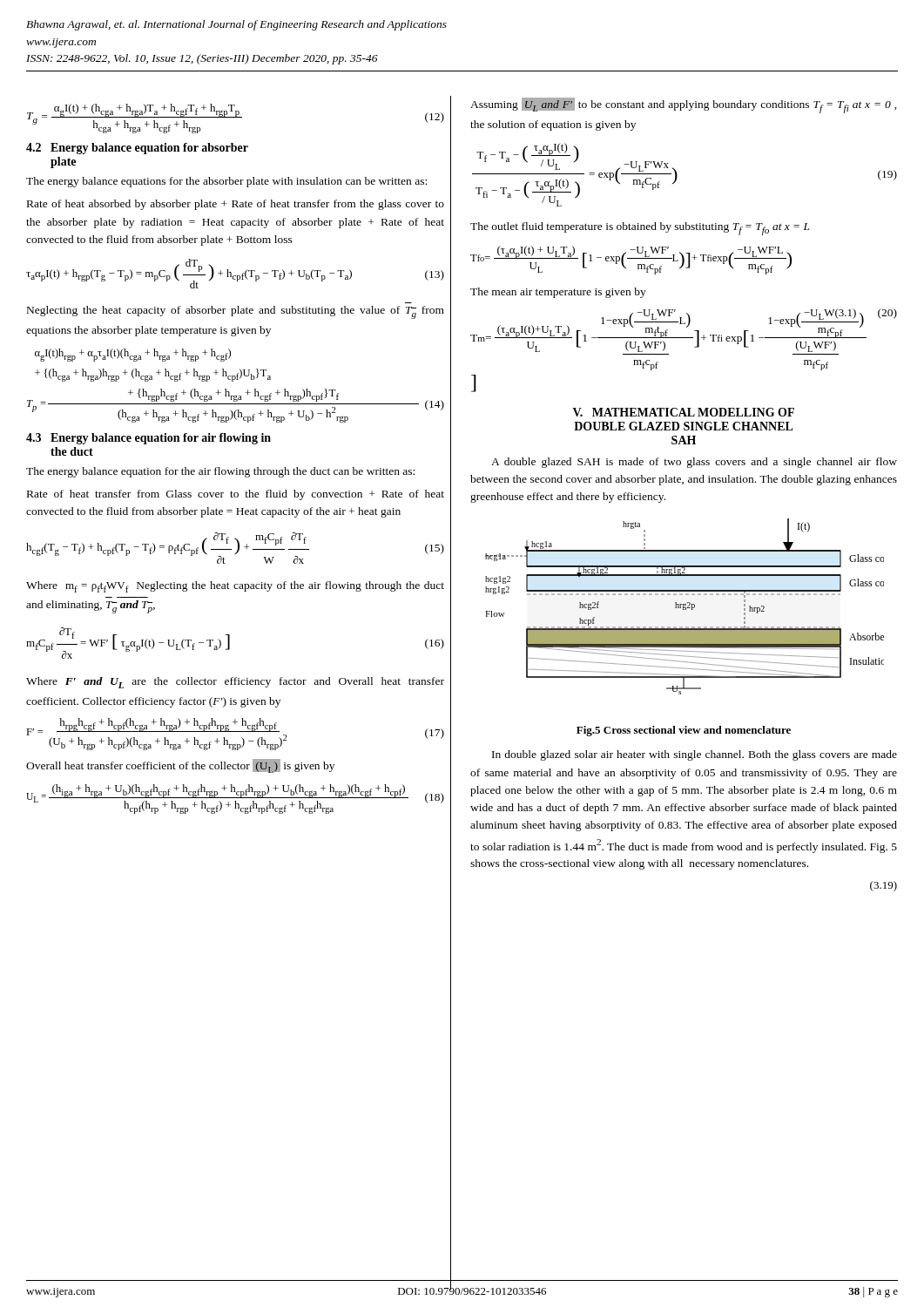Find the passage starting "The energy balance equations"

coord(227,181)
